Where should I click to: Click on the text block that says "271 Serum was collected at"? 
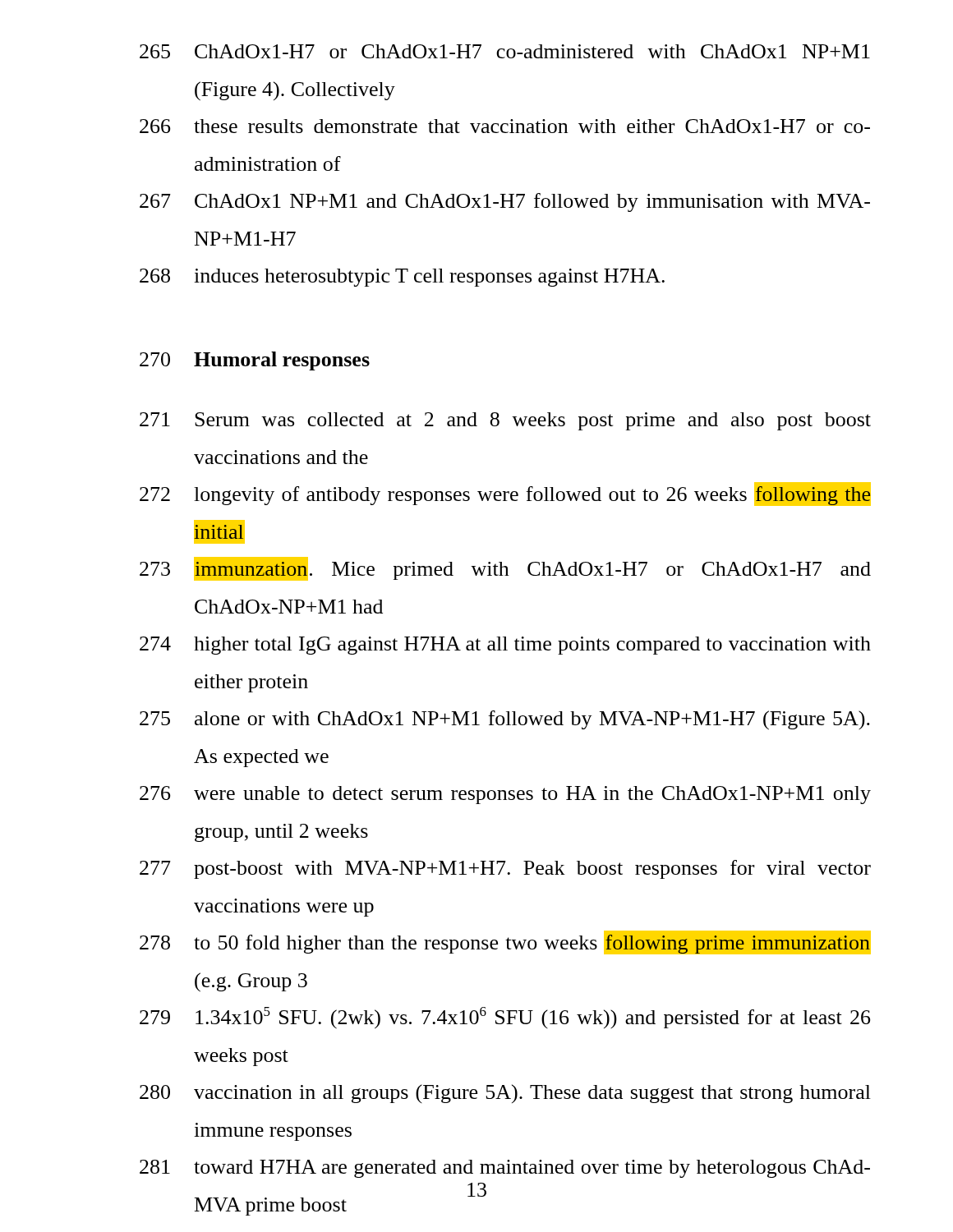(x=532, y=421)
